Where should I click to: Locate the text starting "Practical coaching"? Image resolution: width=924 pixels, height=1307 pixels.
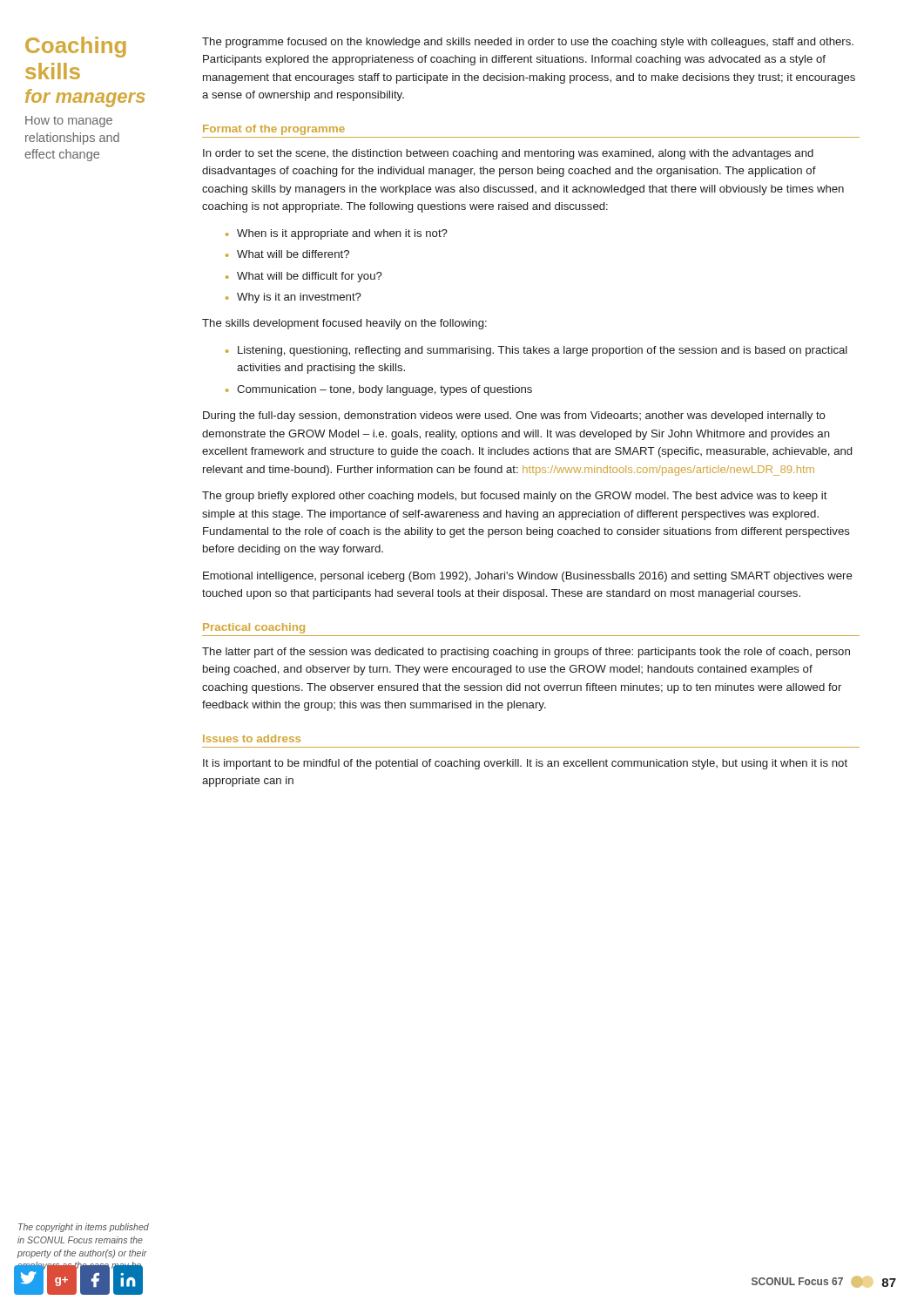254,627
